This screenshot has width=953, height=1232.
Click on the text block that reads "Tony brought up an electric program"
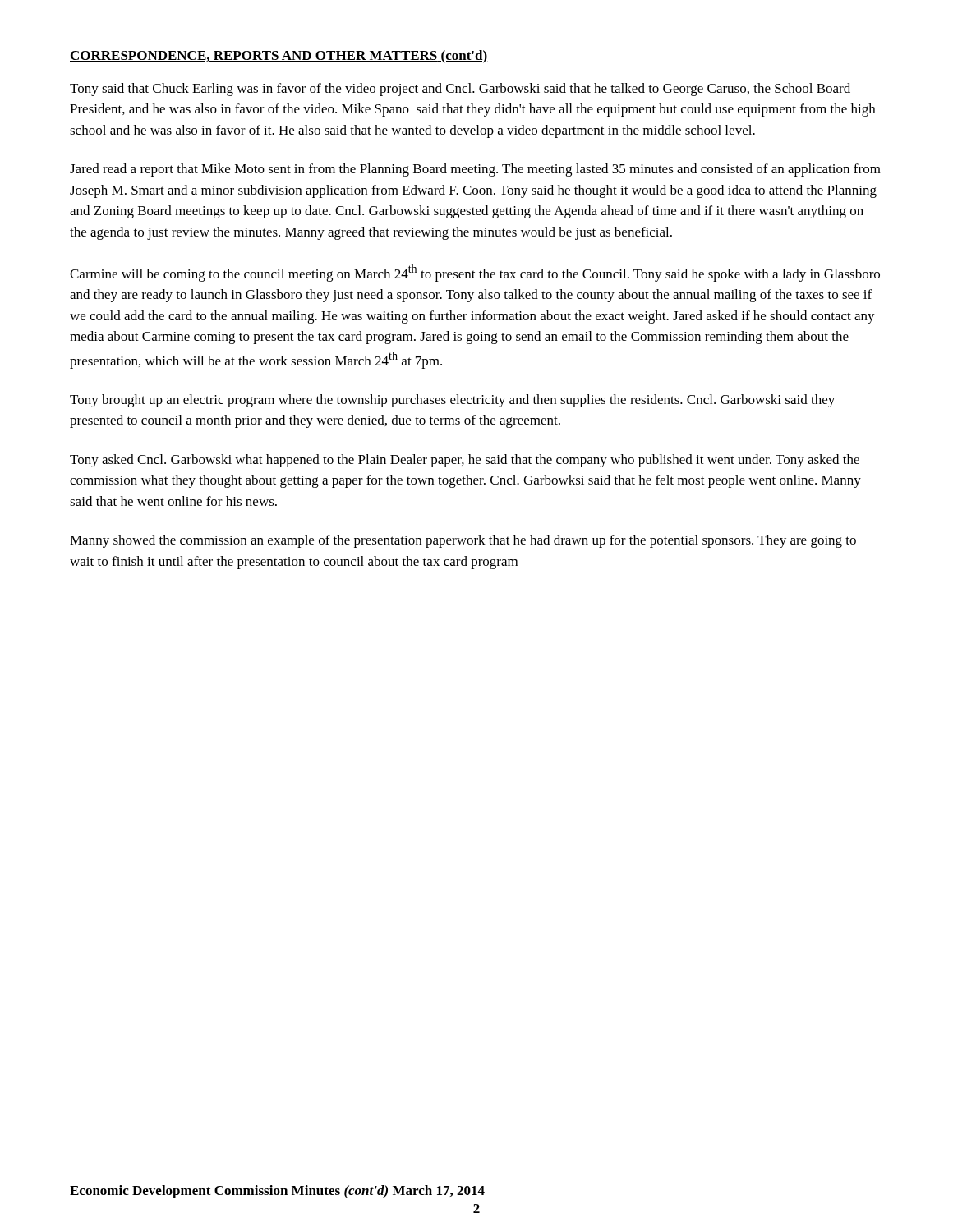click(x=452, y=410)
